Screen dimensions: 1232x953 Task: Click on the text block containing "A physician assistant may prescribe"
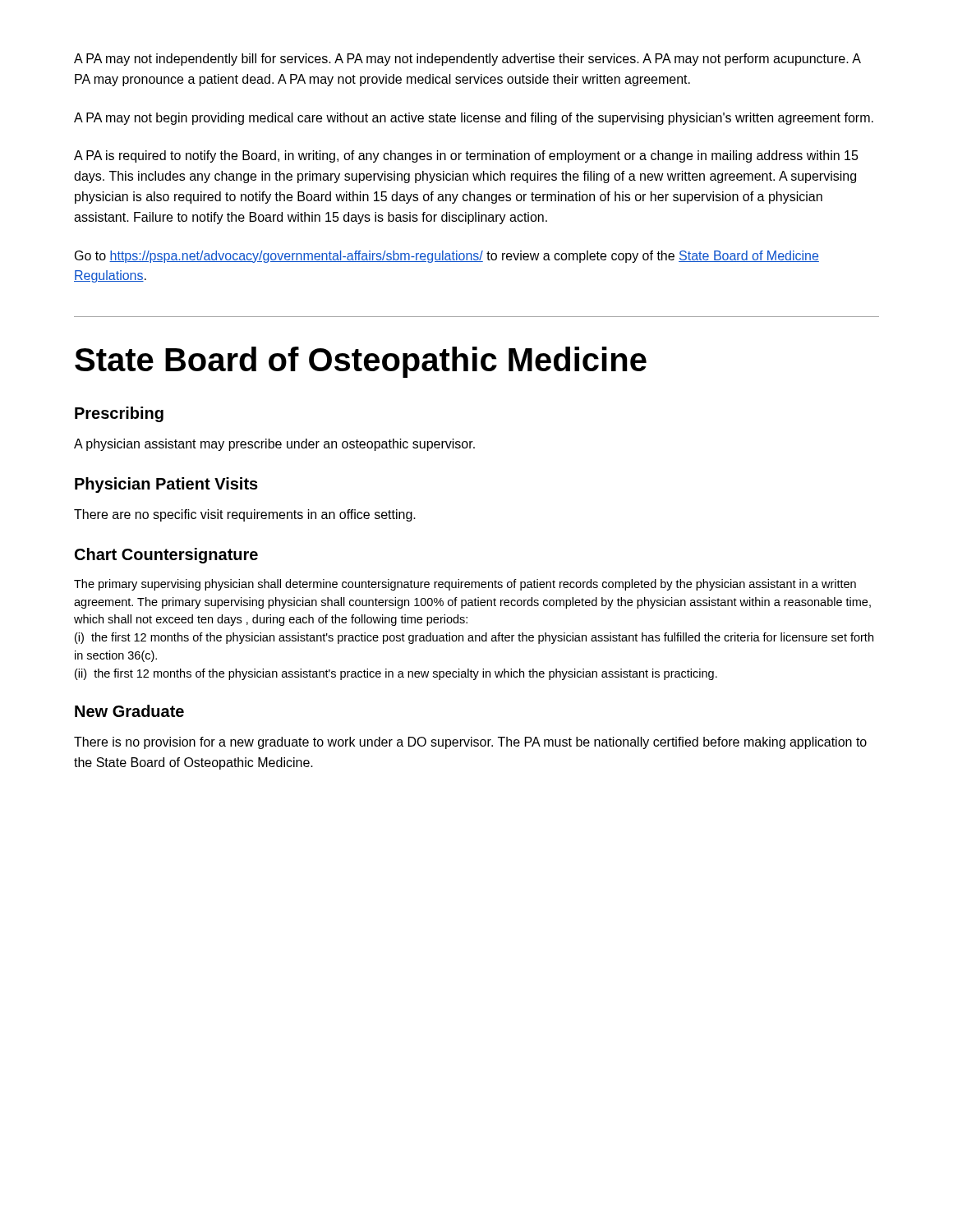click(x=275, y=444)
